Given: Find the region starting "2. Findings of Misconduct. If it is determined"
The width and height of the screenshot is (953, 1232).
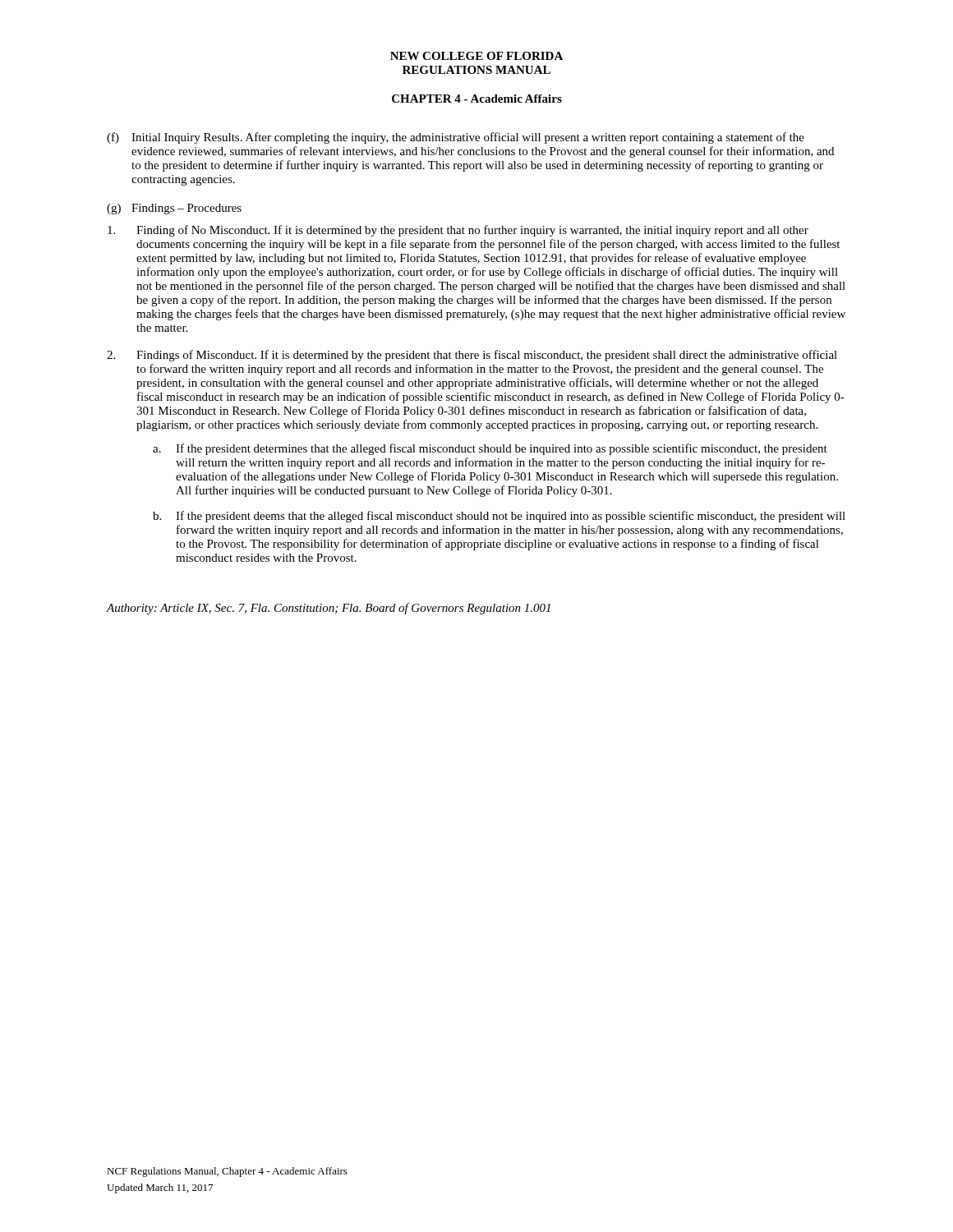Looking at the screenshot, I should point(476,462).
